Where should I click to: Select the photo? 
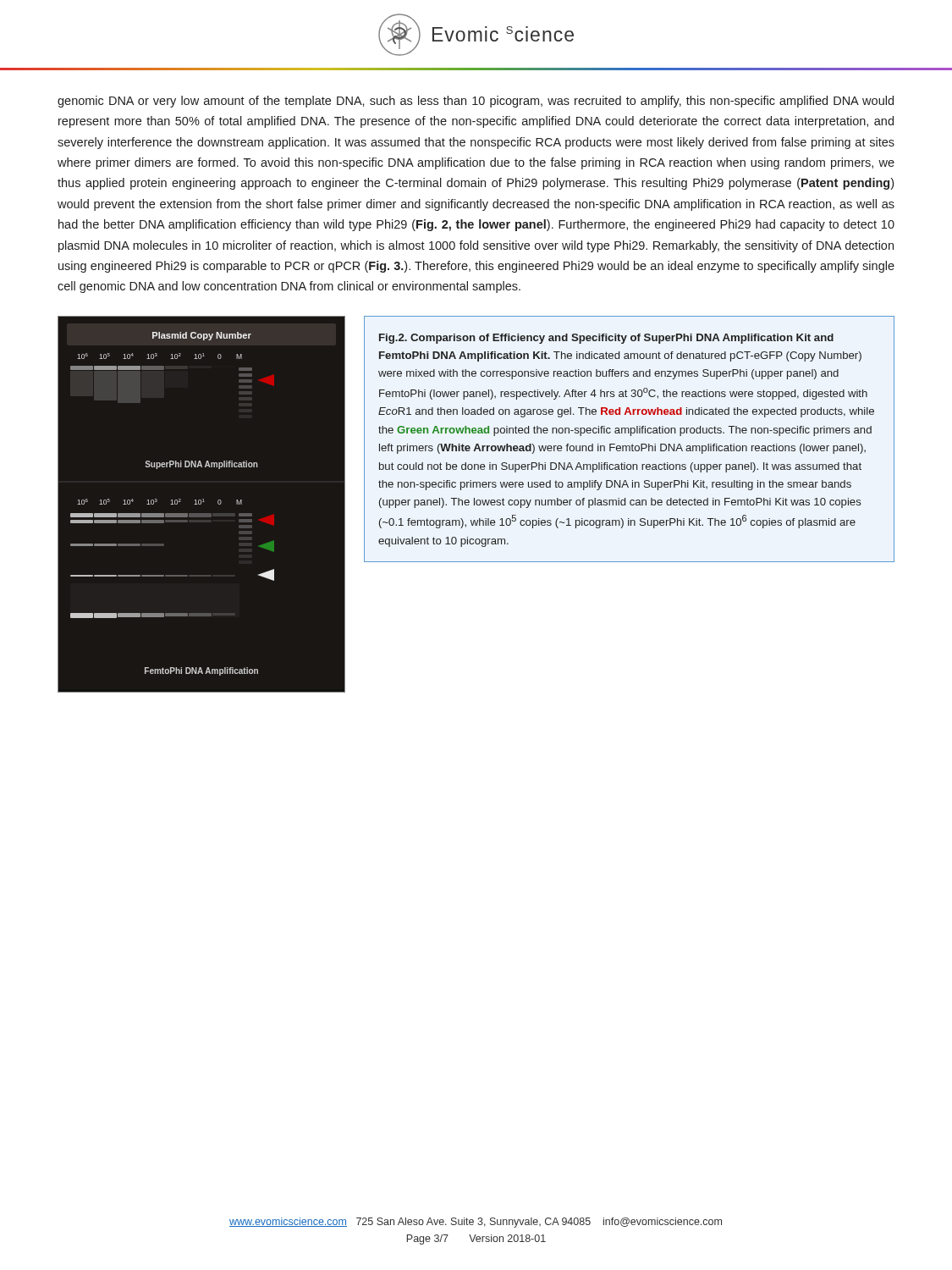tap(201, 504)
